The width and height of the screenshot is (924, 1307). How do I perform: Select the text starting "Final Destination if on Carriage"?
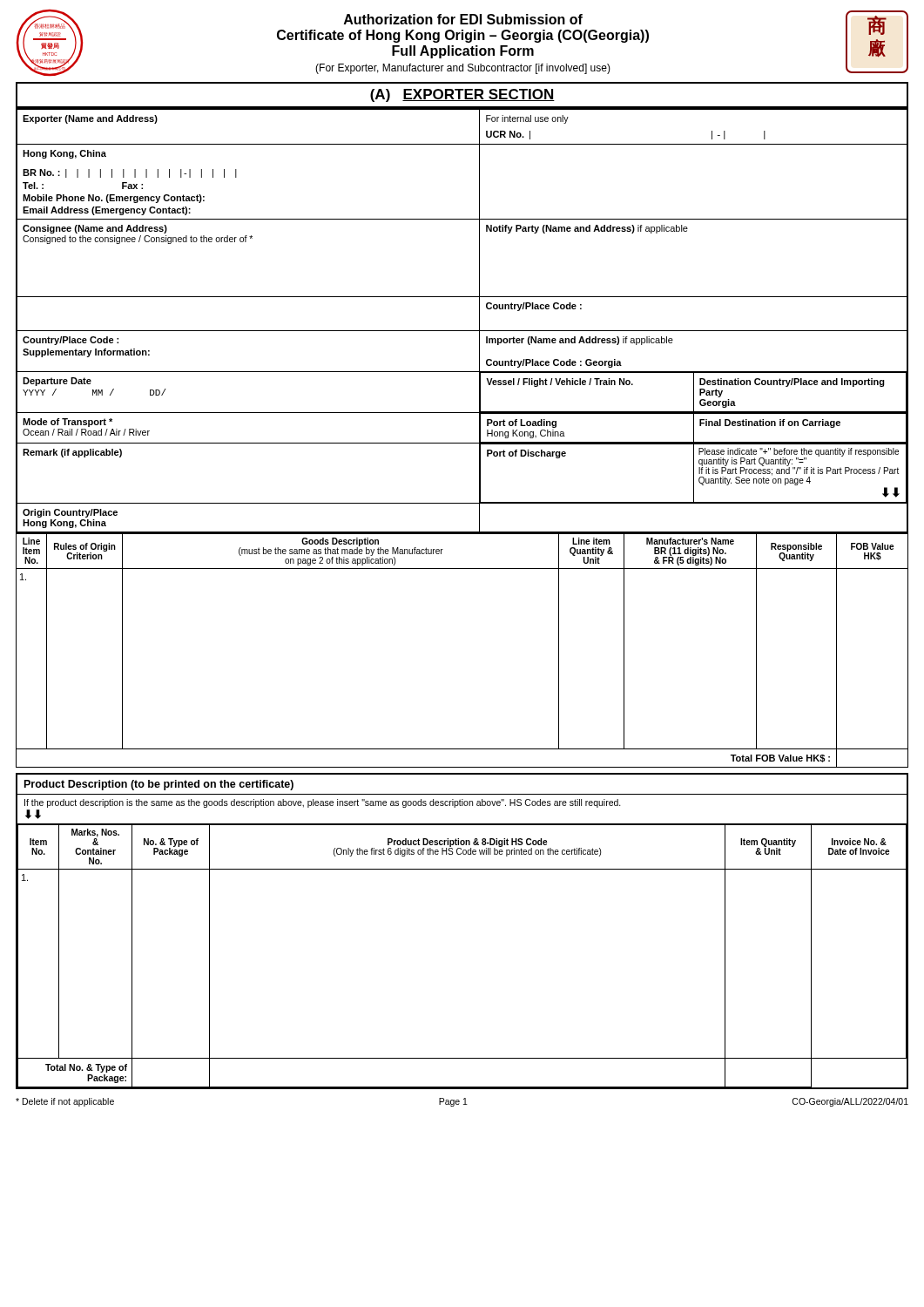[770, 423]
